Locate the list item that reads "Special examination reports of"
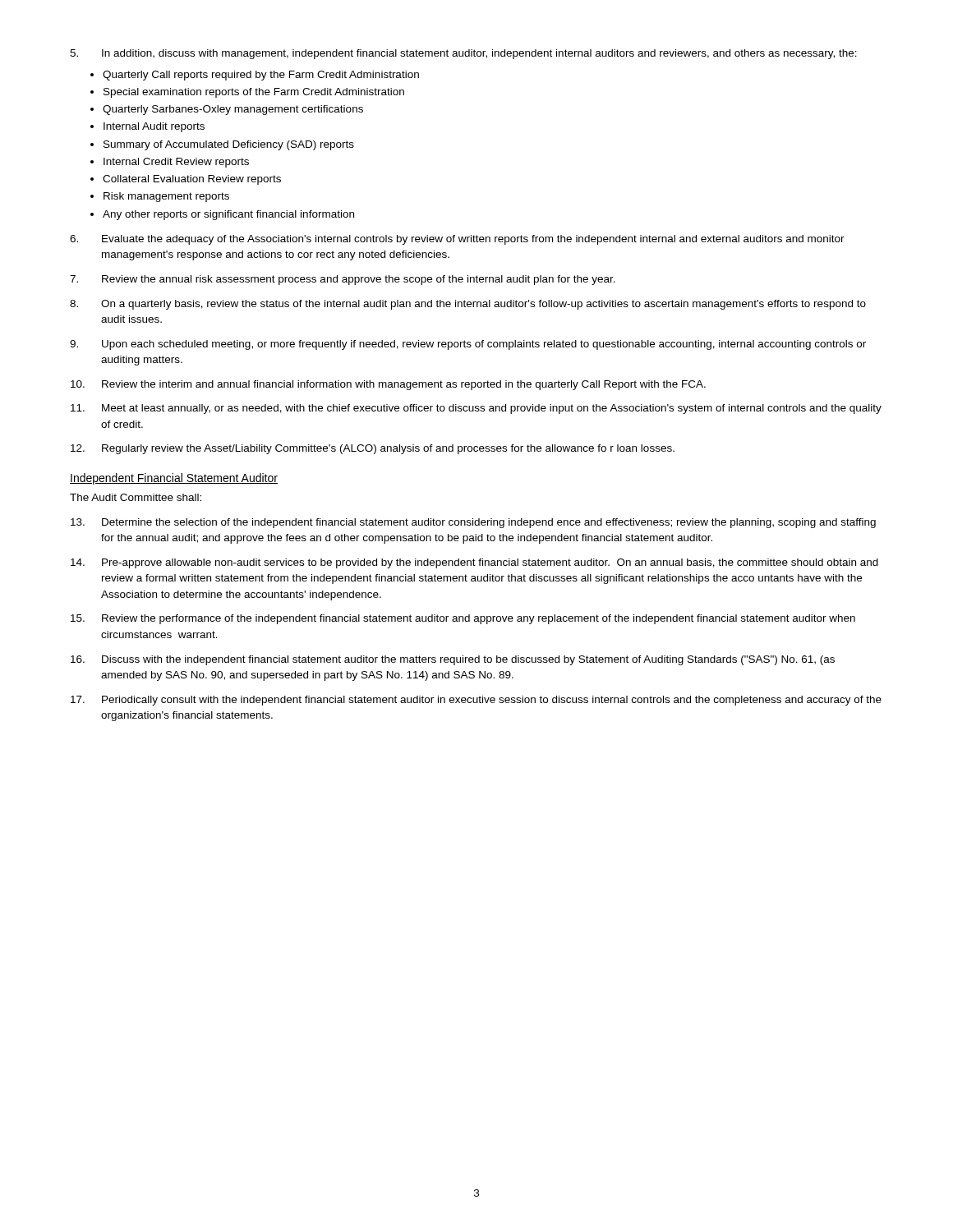Screen dimensions: 1232x953 click(x=254, y=91)
